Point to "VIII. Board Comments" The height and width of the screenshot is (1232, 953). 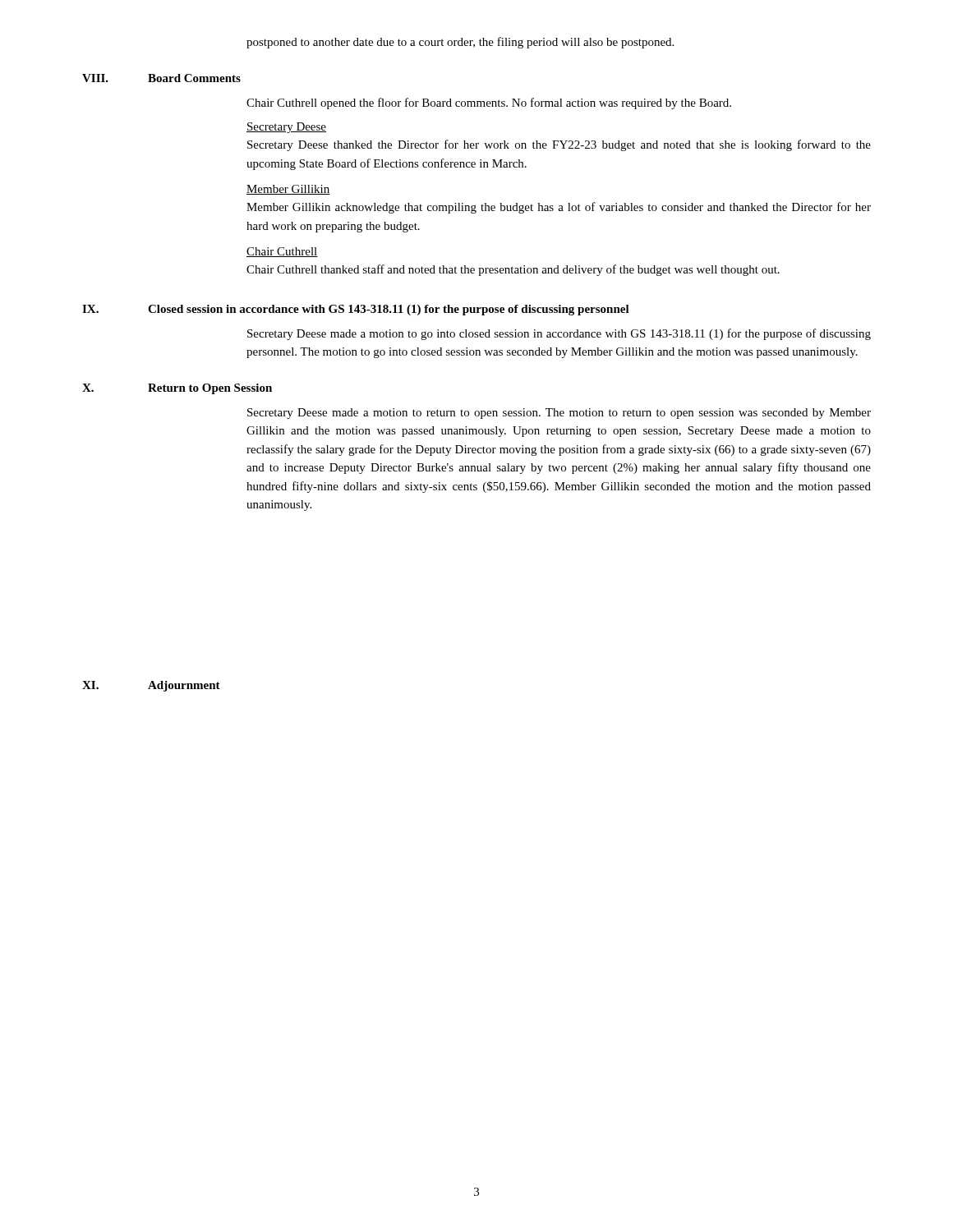[x=161, y=78]
